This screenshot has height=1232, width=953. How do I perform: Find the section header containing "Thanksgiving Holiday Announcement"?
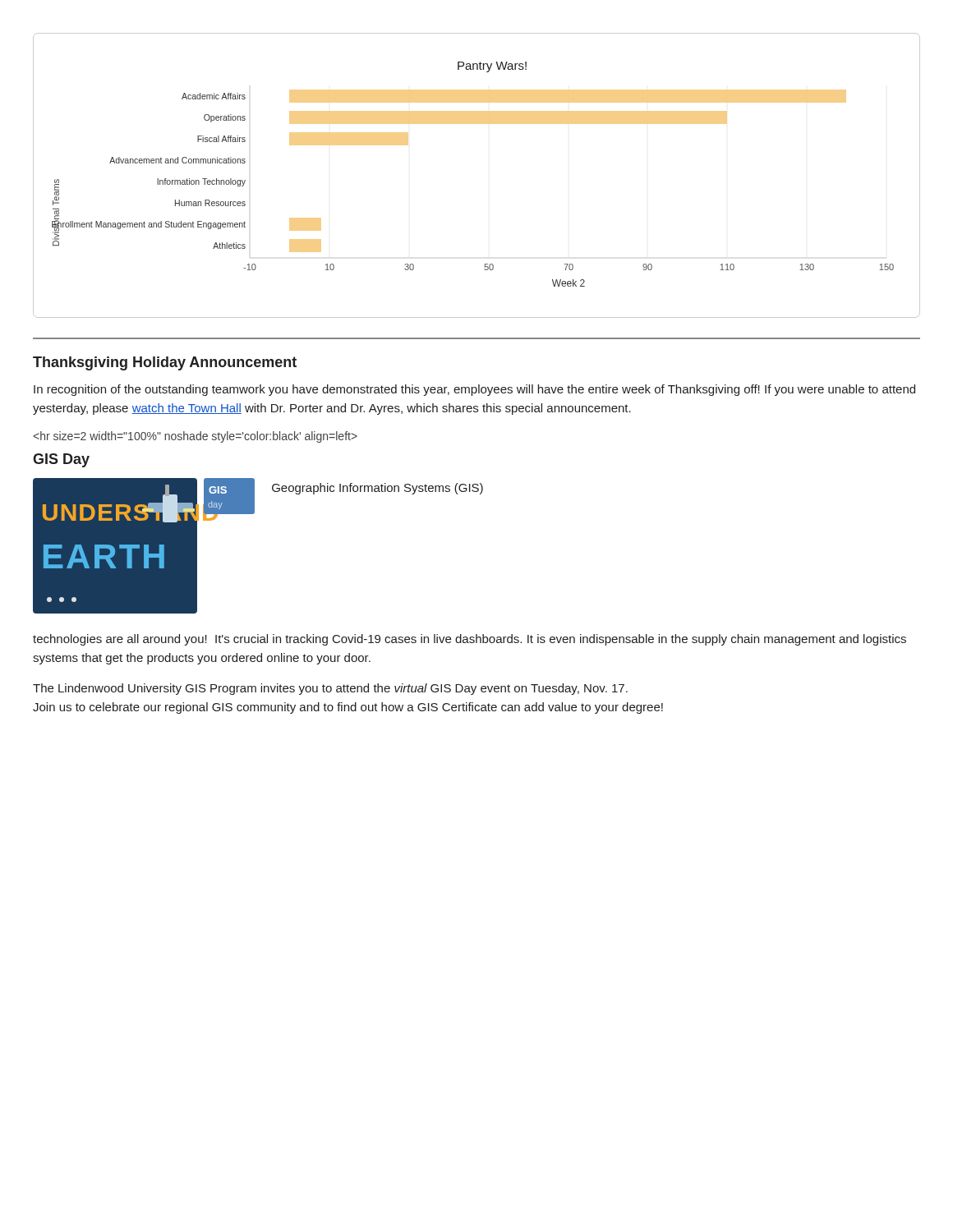[165, 362]
